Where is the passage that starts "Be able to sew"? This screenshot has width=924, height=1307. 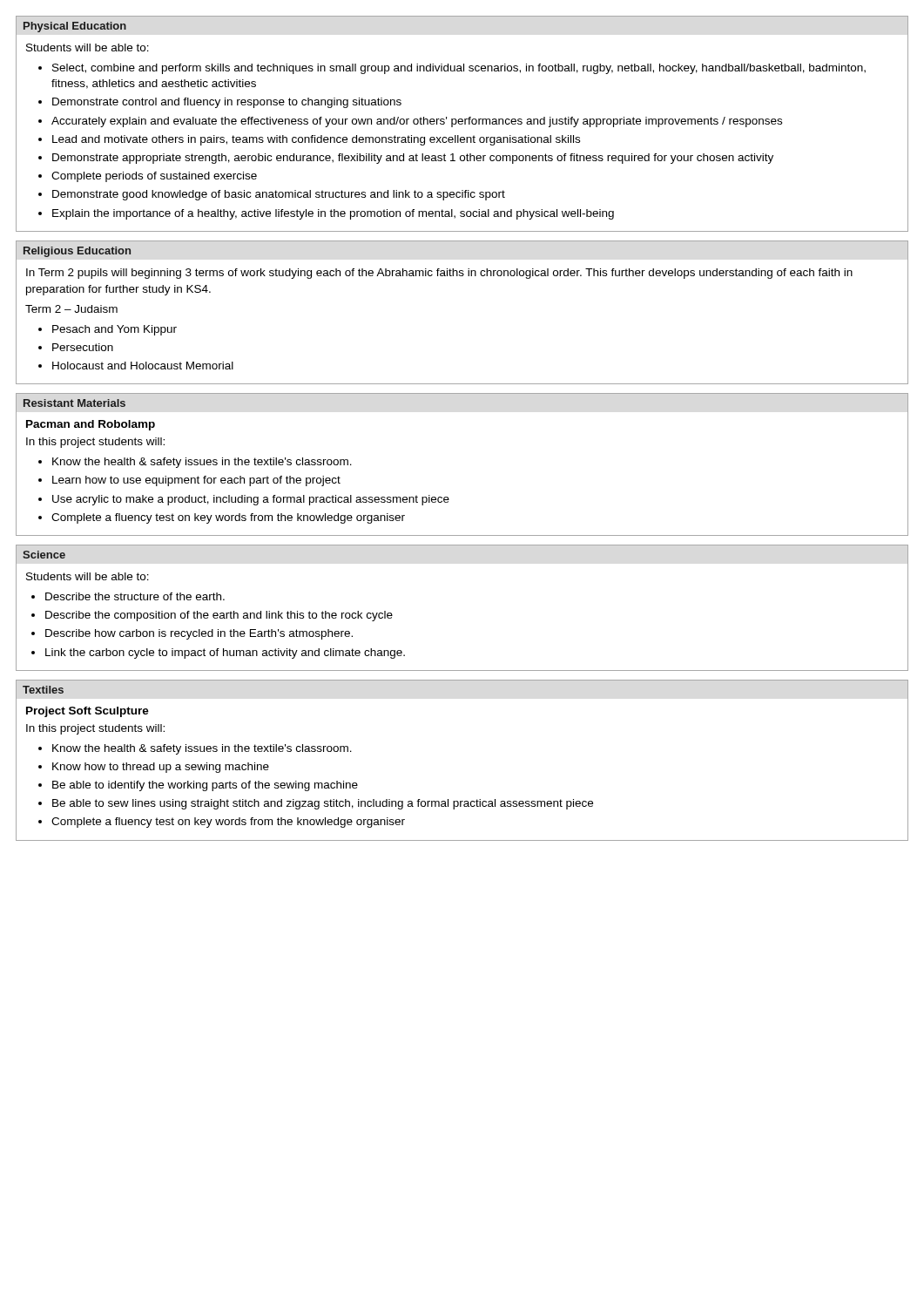323,803
